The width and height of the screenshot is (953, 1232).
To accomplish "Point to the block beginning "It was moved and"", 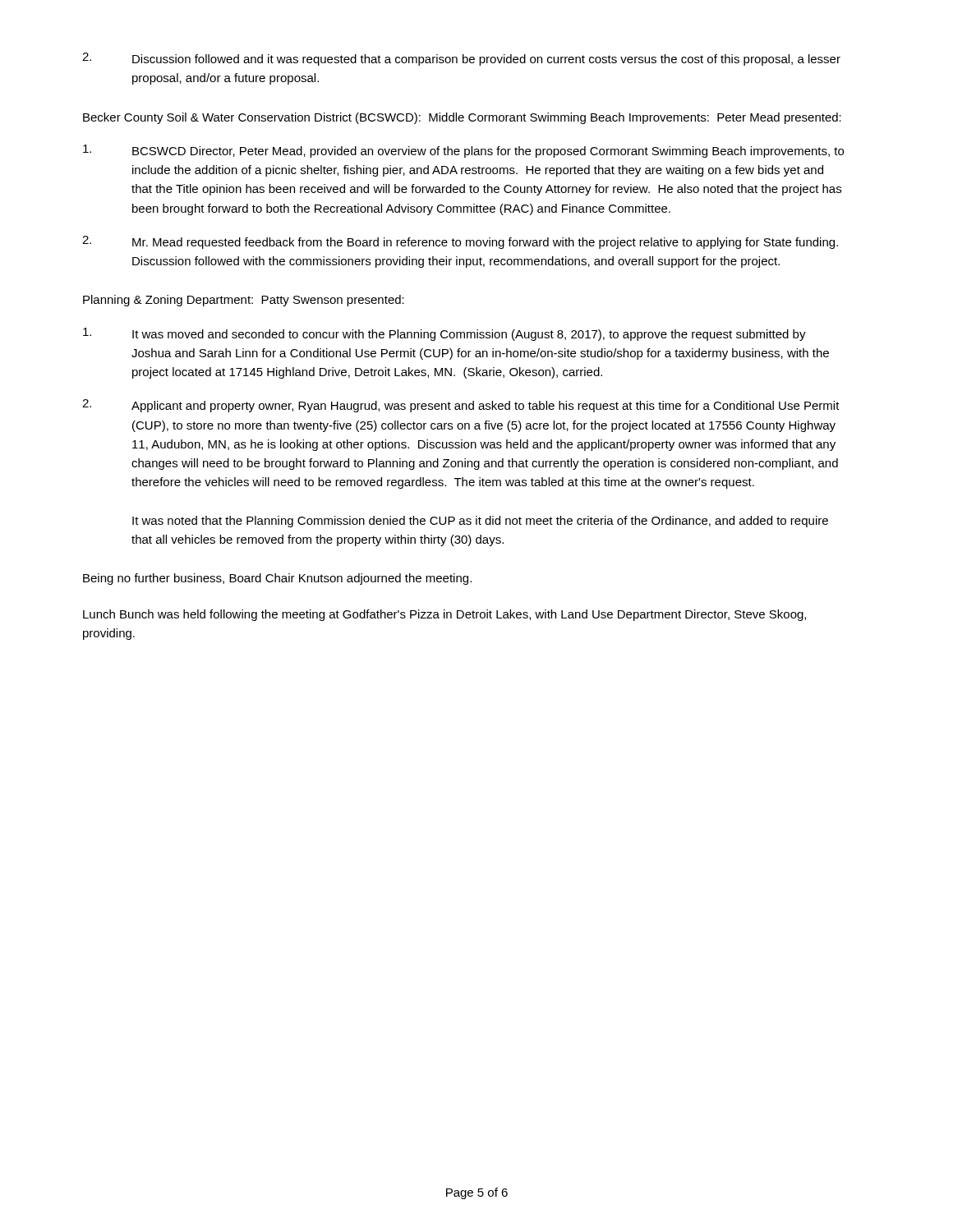I will pyautogui.click(x=464, y=353).
